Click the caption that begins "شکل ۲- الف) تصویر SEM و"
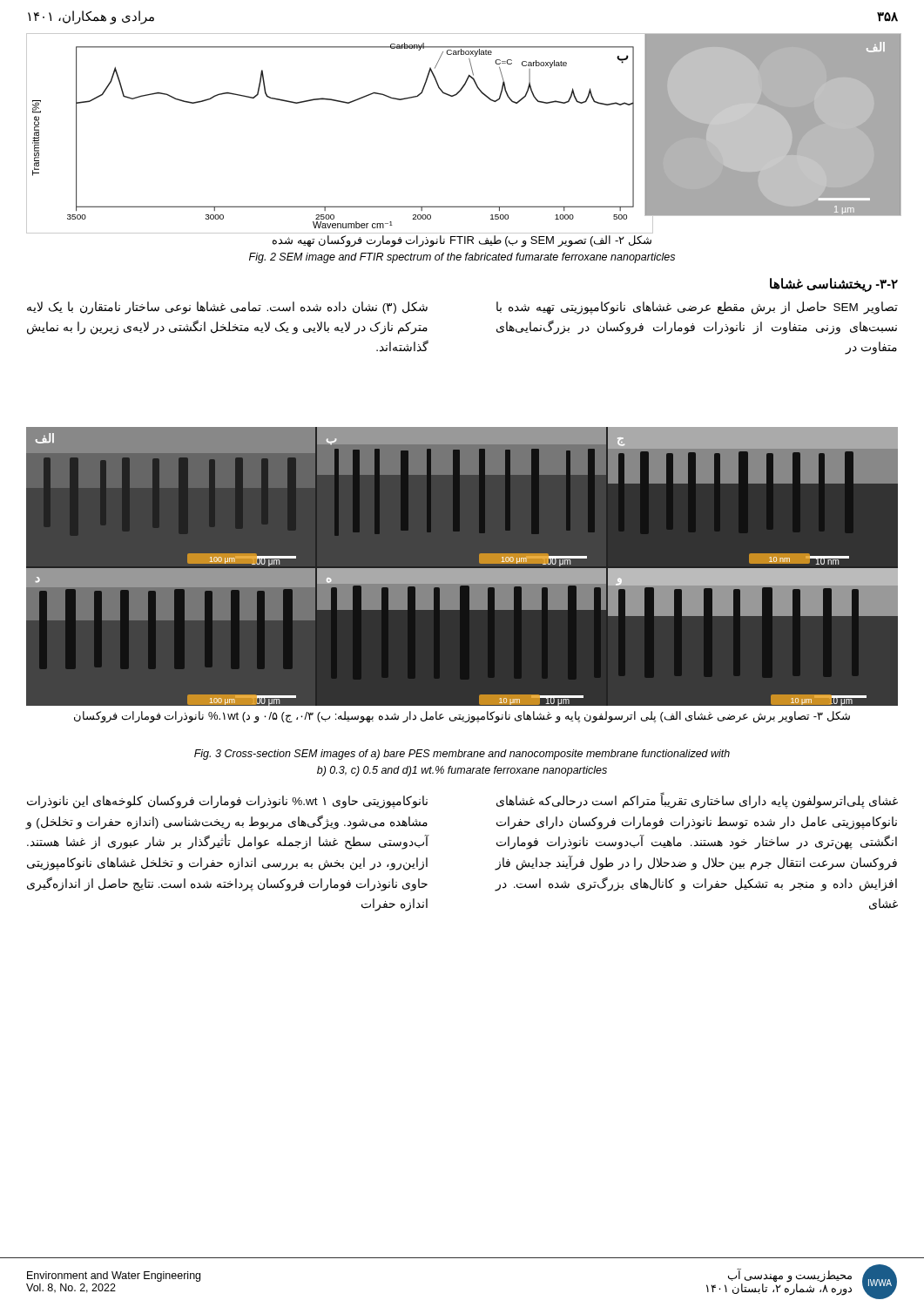 click(x=462, y=240)
